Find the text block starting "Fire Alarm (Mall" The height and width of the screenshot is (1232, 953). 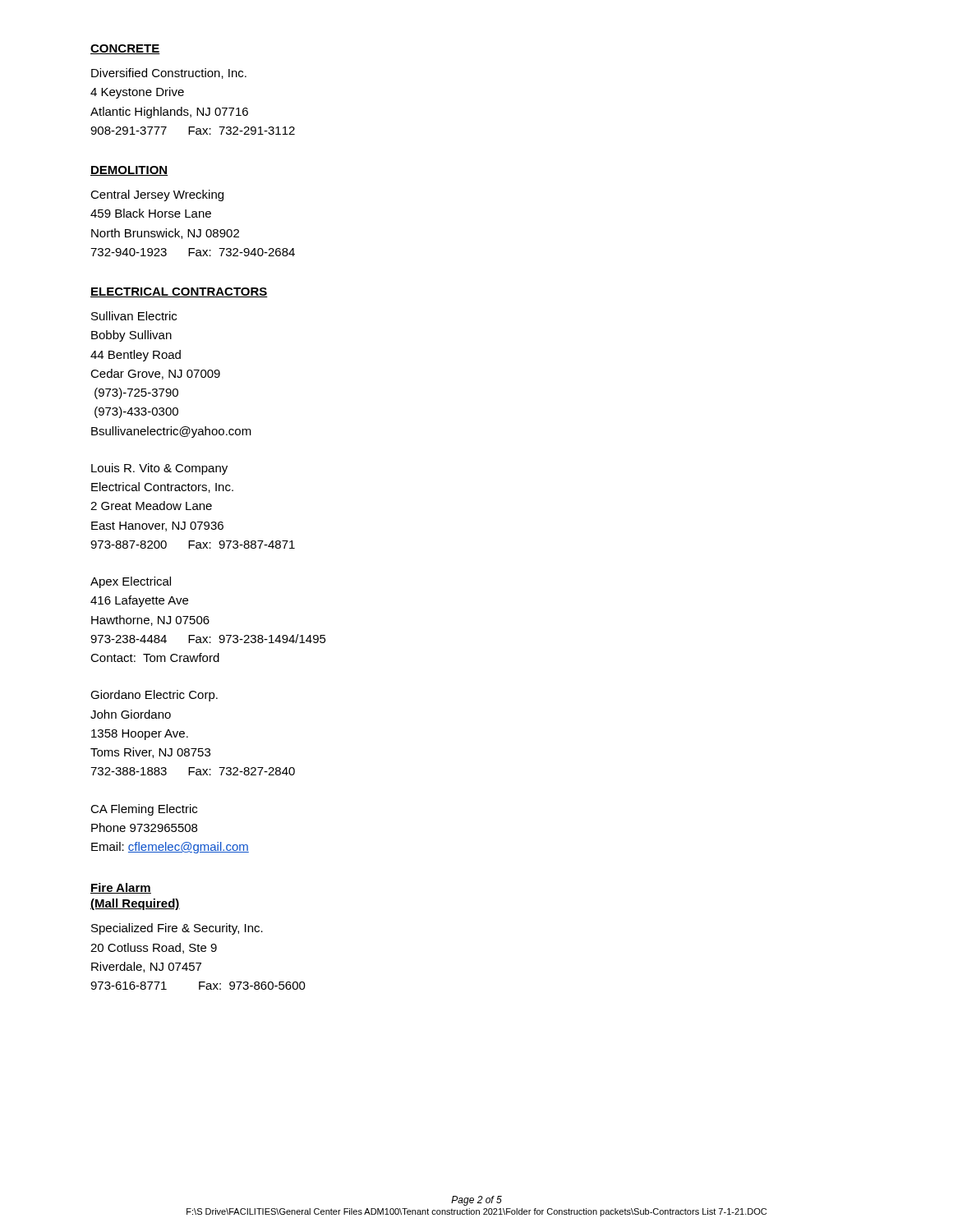(135, 895)
